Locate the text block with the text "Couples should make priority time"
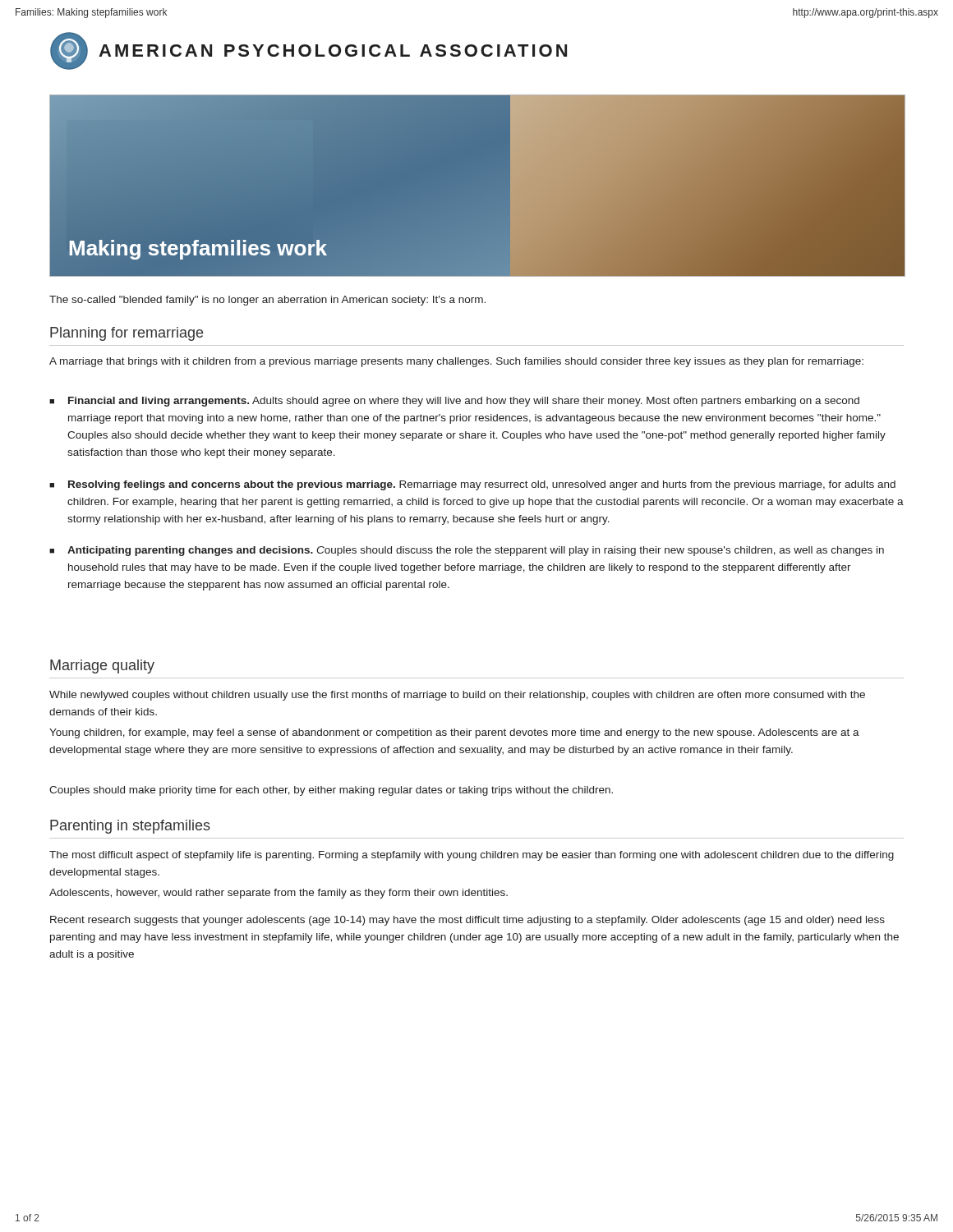This screenshot has height=1232, width=953. point(332,790)
